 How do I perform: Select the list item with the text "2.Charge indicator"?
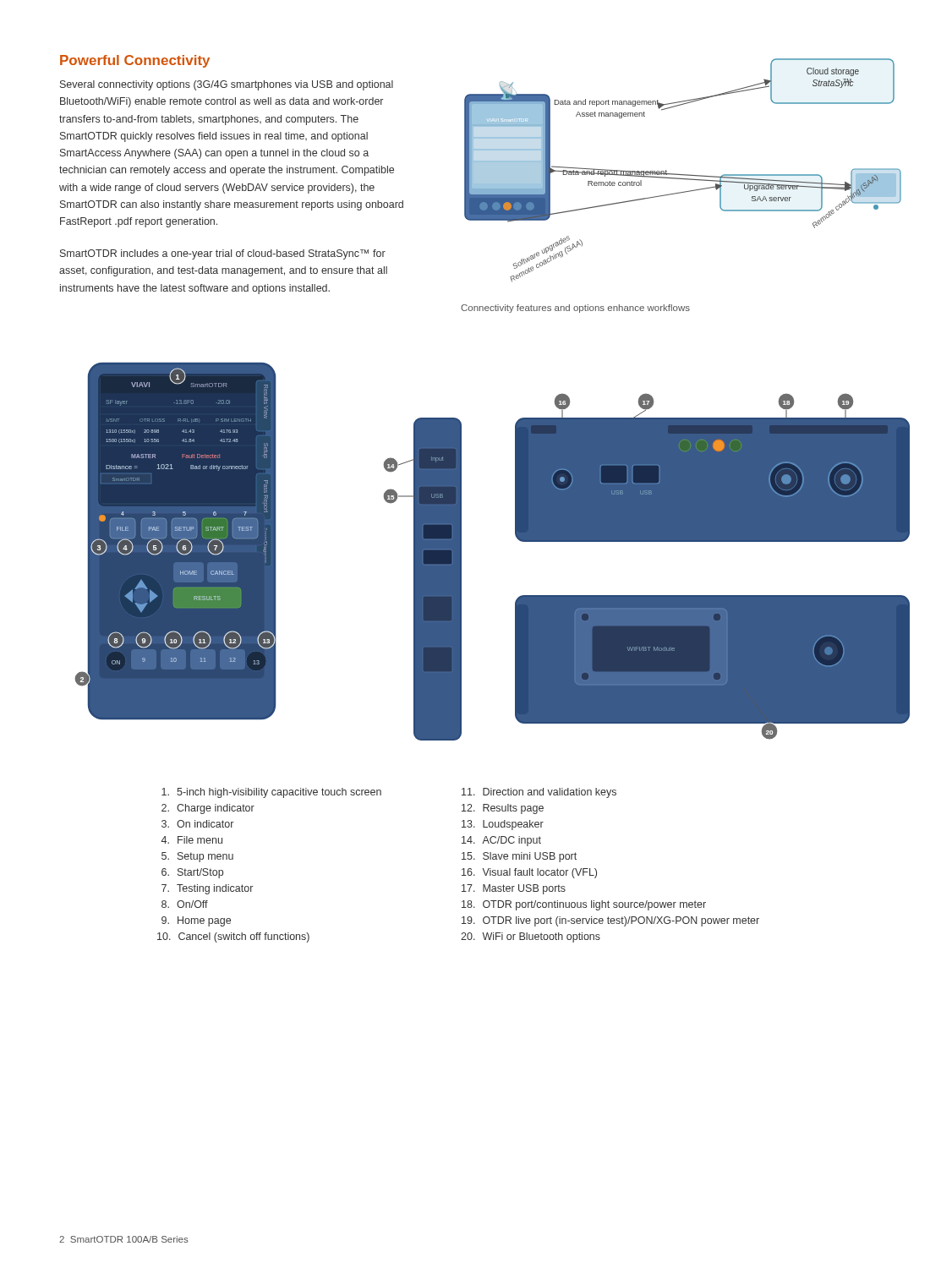click(x=205, y=808)
